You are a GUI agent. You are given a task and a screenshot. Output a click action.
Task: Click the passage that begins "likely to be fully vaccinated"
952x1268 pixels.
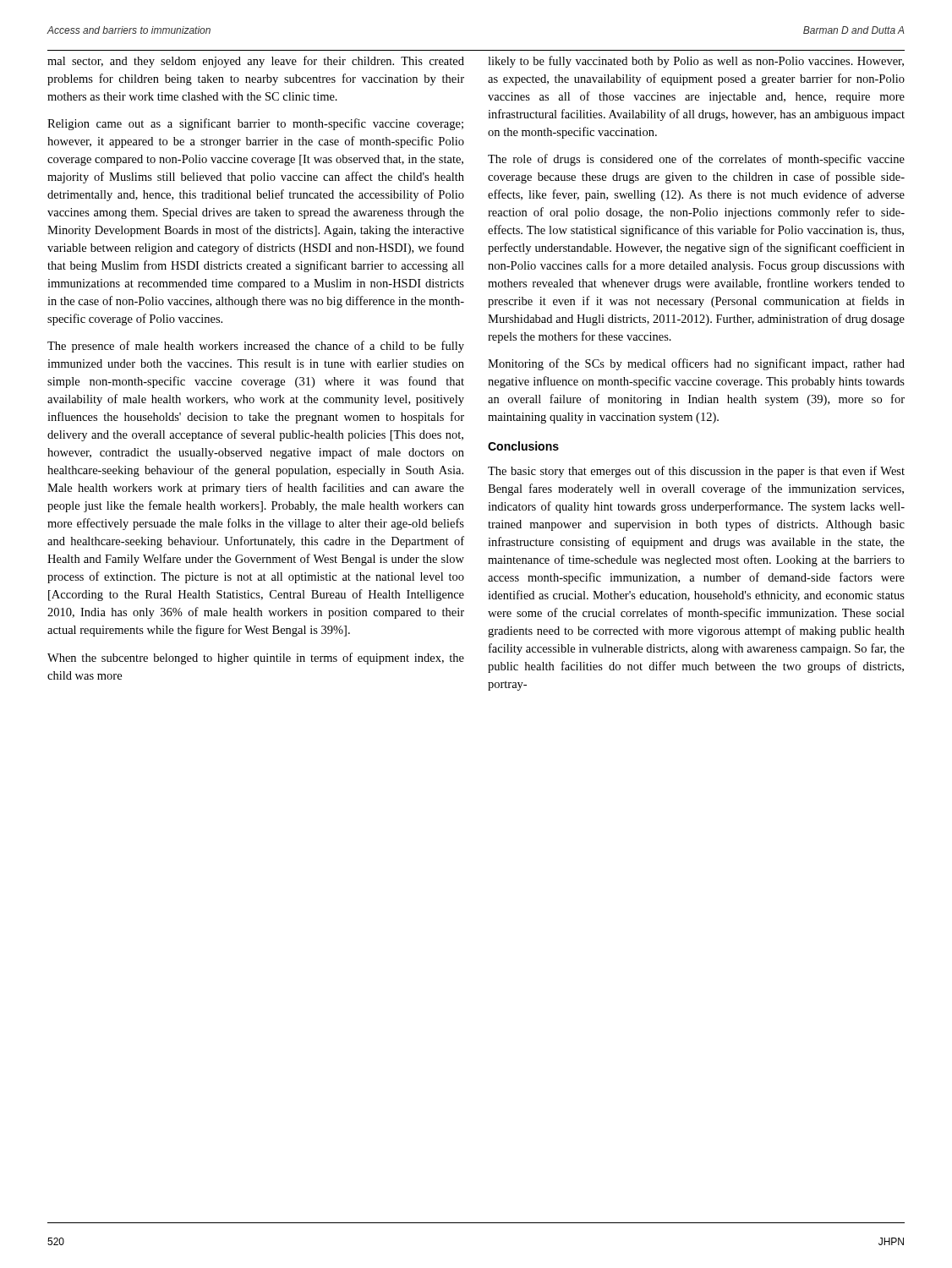(696, 97)
